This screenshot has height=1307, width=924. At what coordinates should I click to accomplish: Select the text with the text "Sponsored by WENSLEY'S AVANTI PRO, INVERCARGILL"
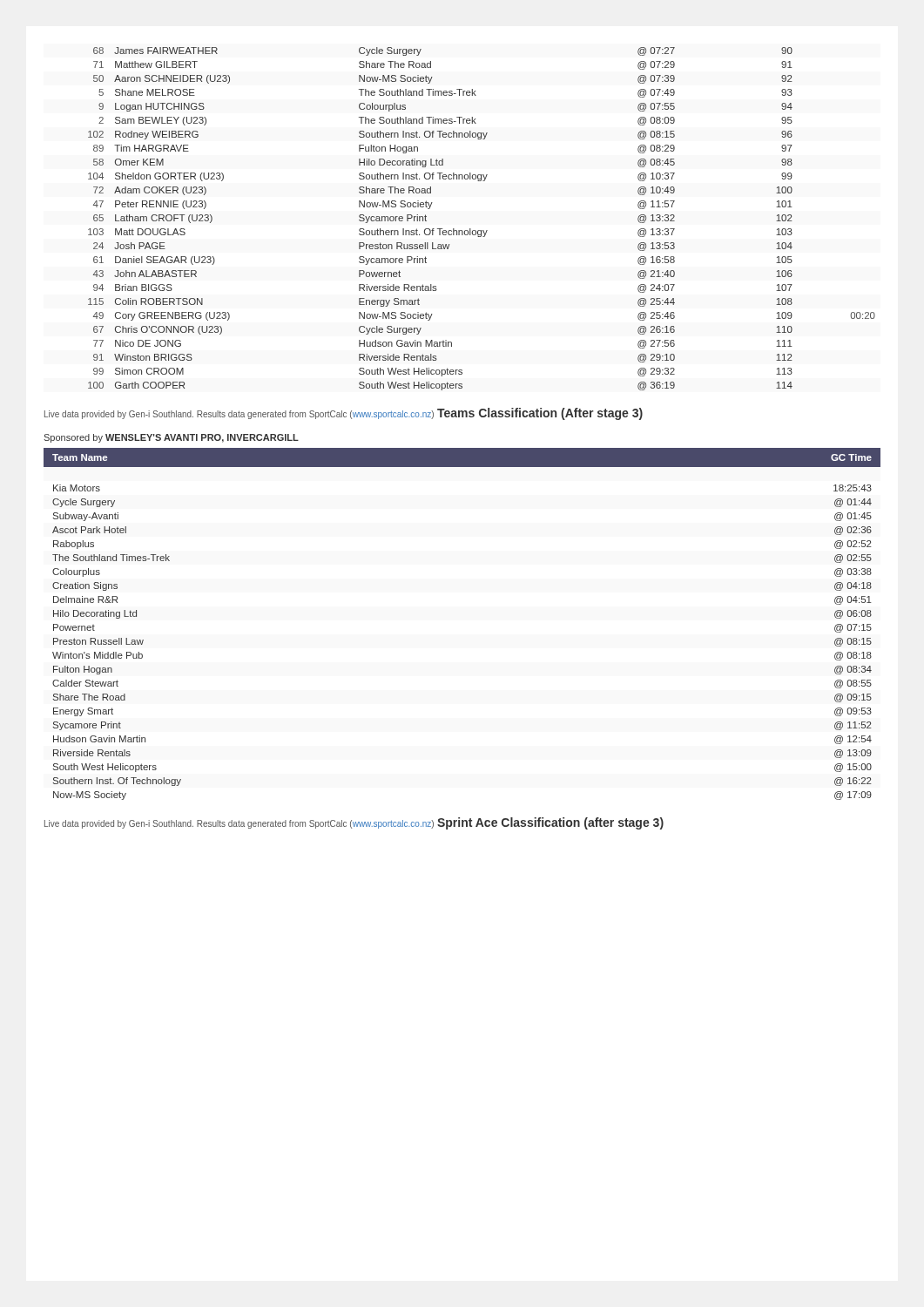coord(171,437)
